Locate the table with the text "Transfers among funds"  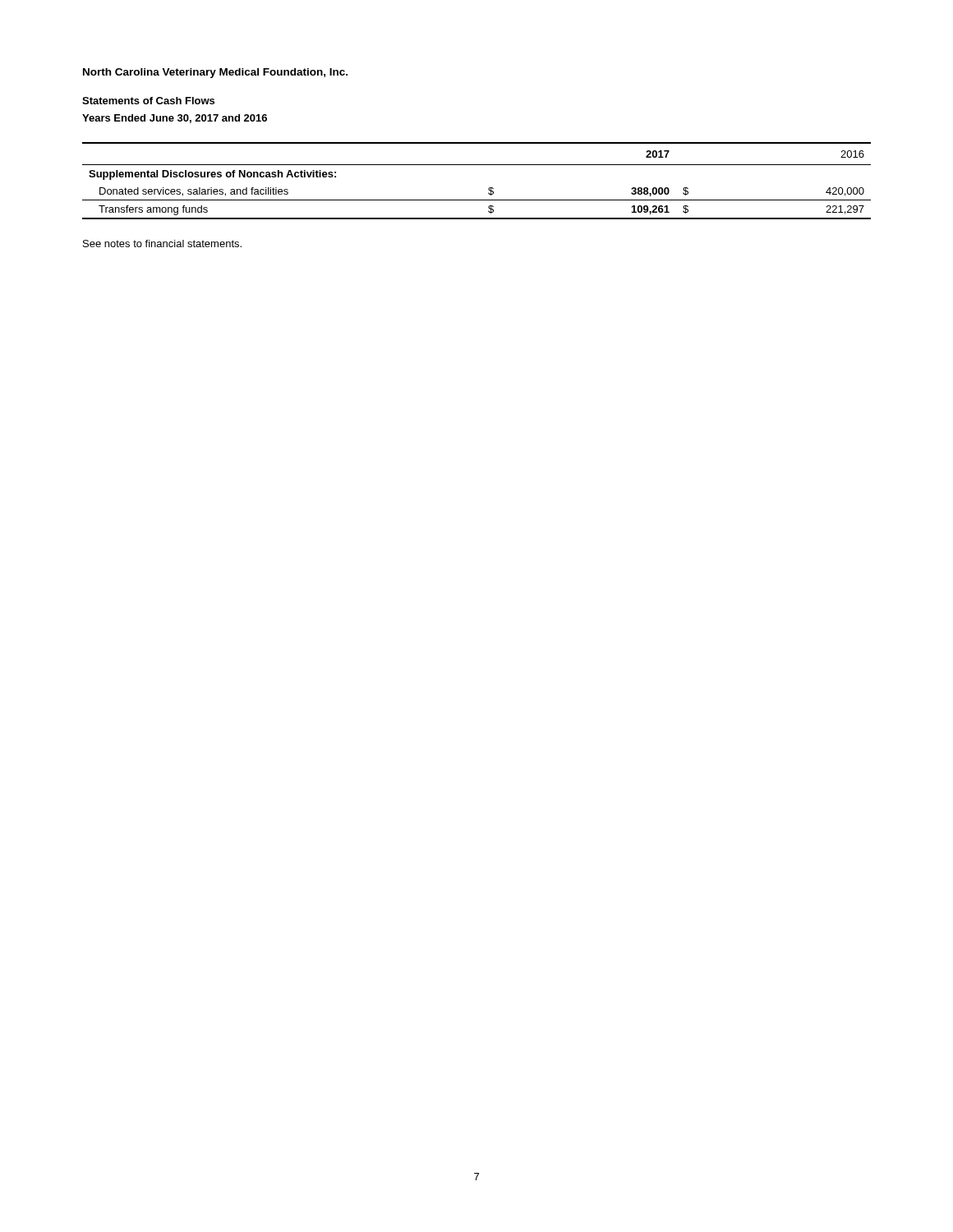(x=476, y=180)
